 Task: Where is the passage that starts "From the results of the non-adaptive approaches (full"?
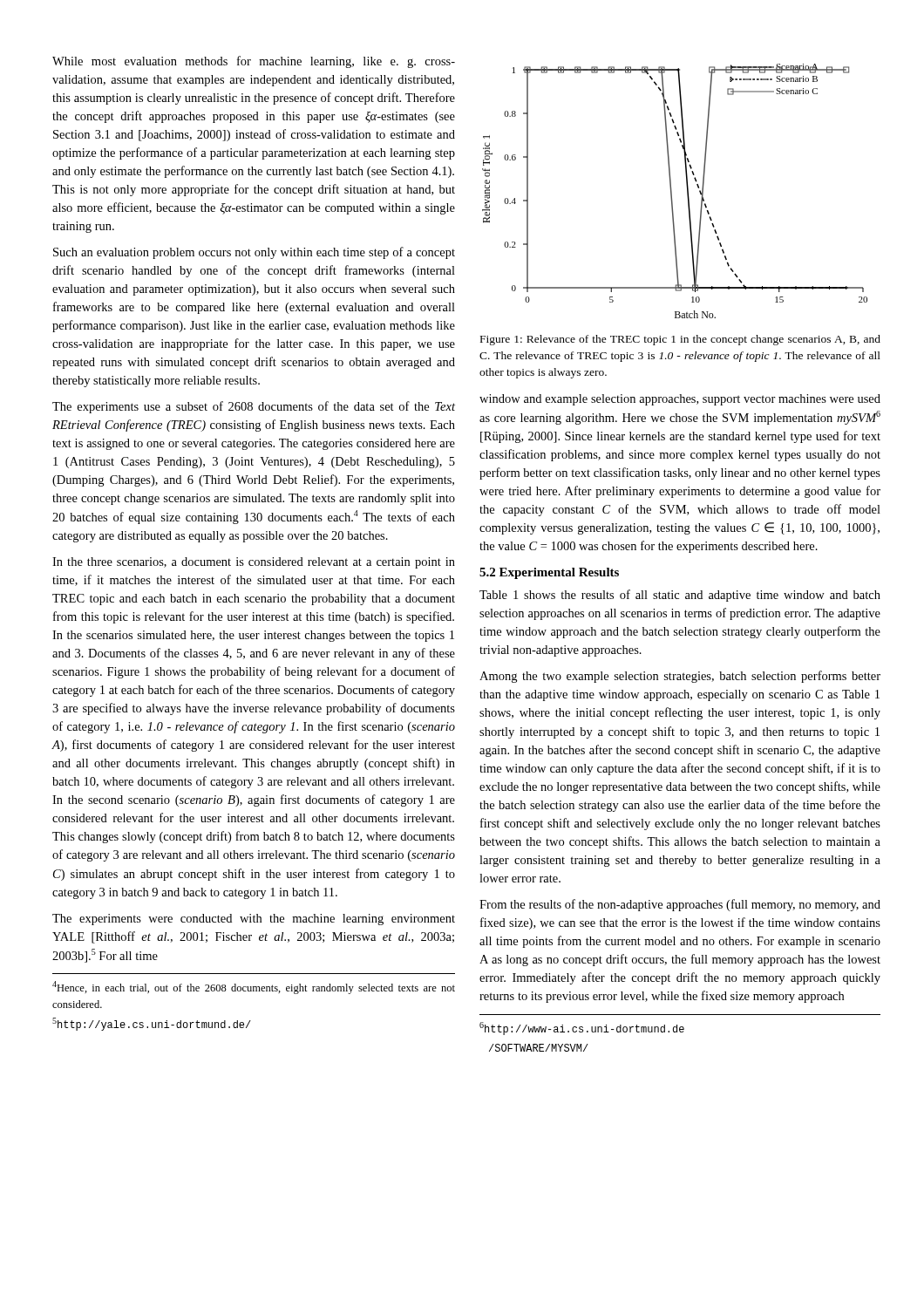[680, 950]
